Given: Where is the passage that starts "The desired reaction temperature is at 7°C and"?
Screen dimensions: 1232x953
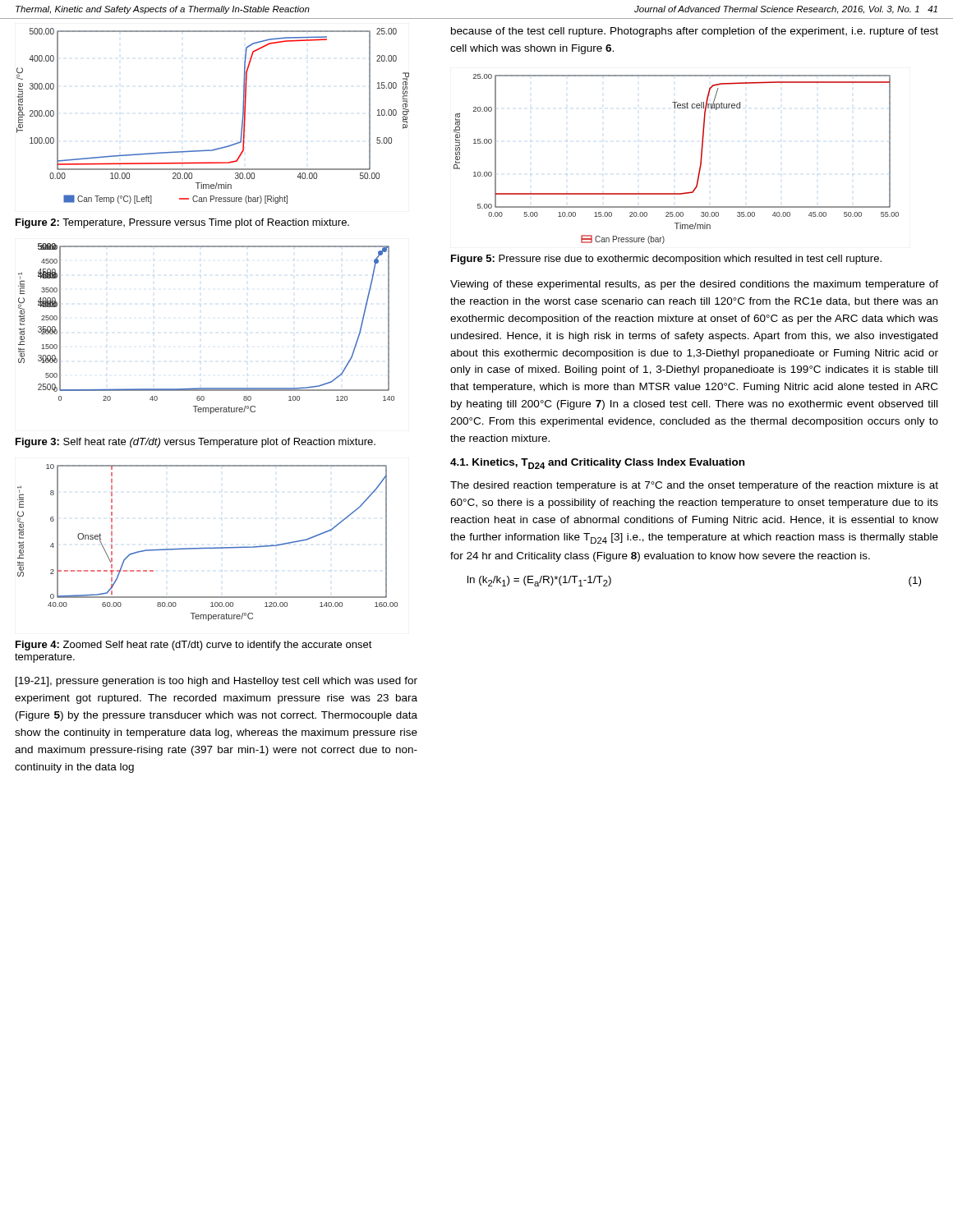Looking at the screenshot, I should pos(694,520).
